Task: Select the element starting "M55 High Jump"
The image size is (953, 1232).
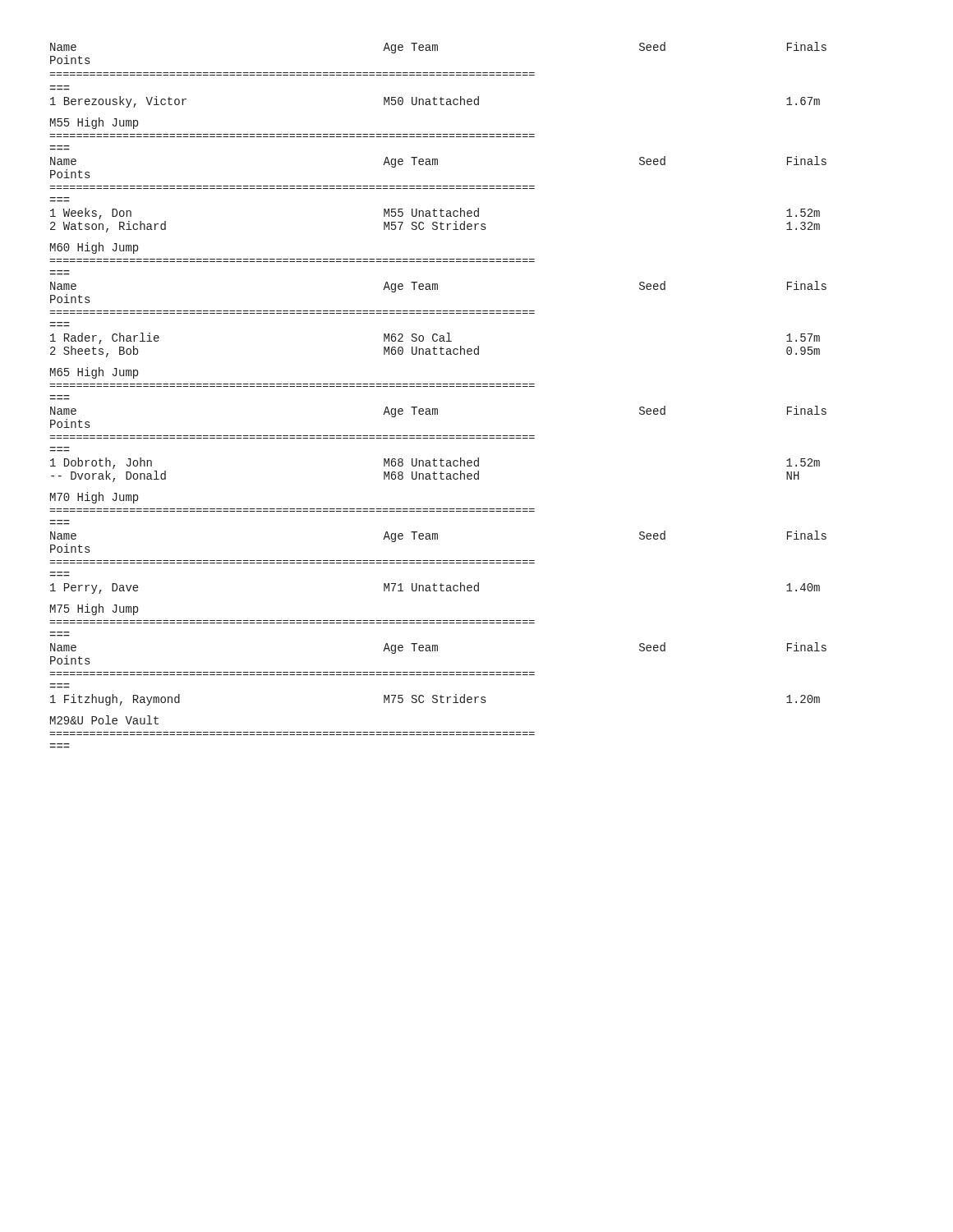Action: click(94, 123)
